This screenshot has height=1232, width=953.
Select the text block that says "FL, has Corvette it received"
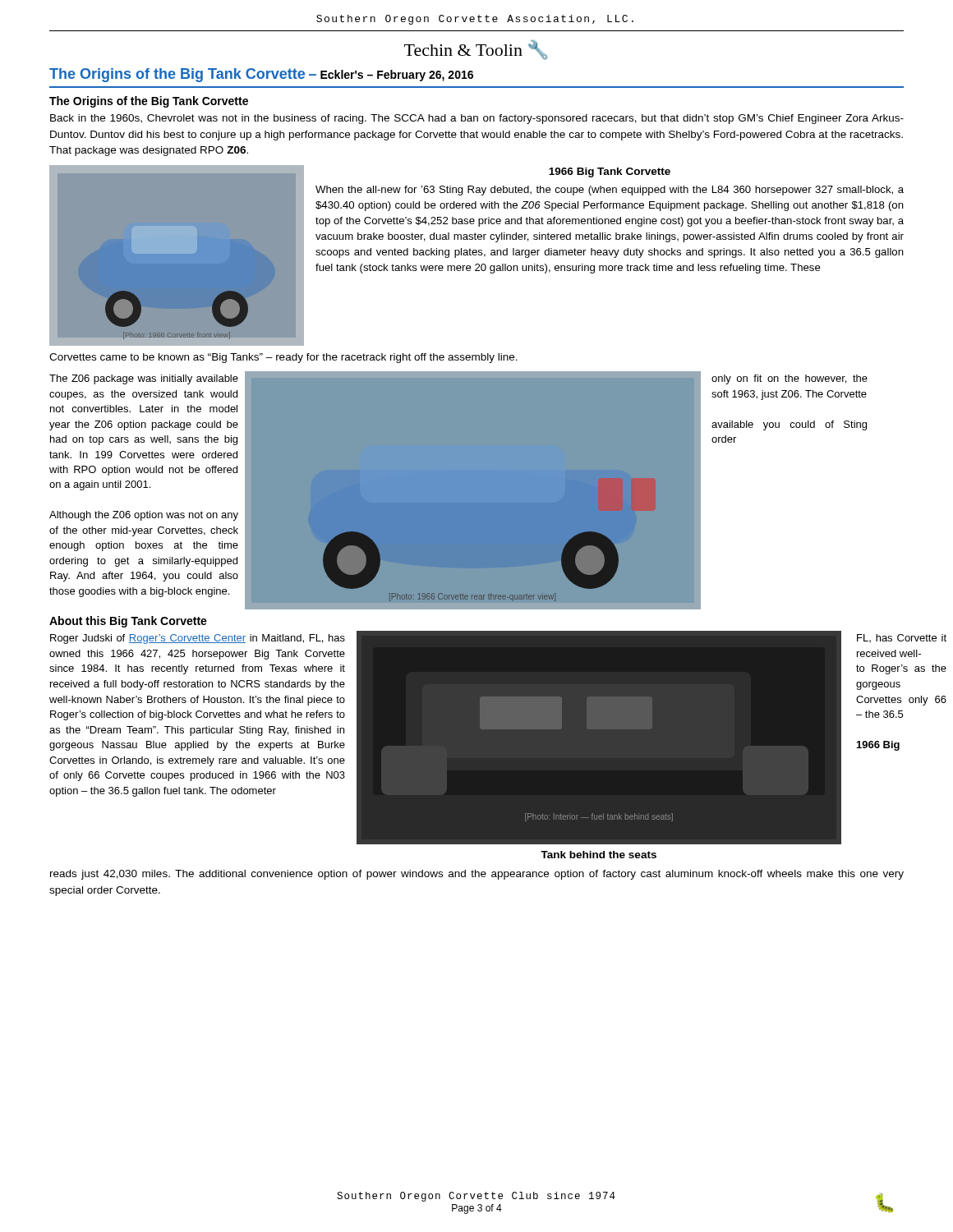901,691
